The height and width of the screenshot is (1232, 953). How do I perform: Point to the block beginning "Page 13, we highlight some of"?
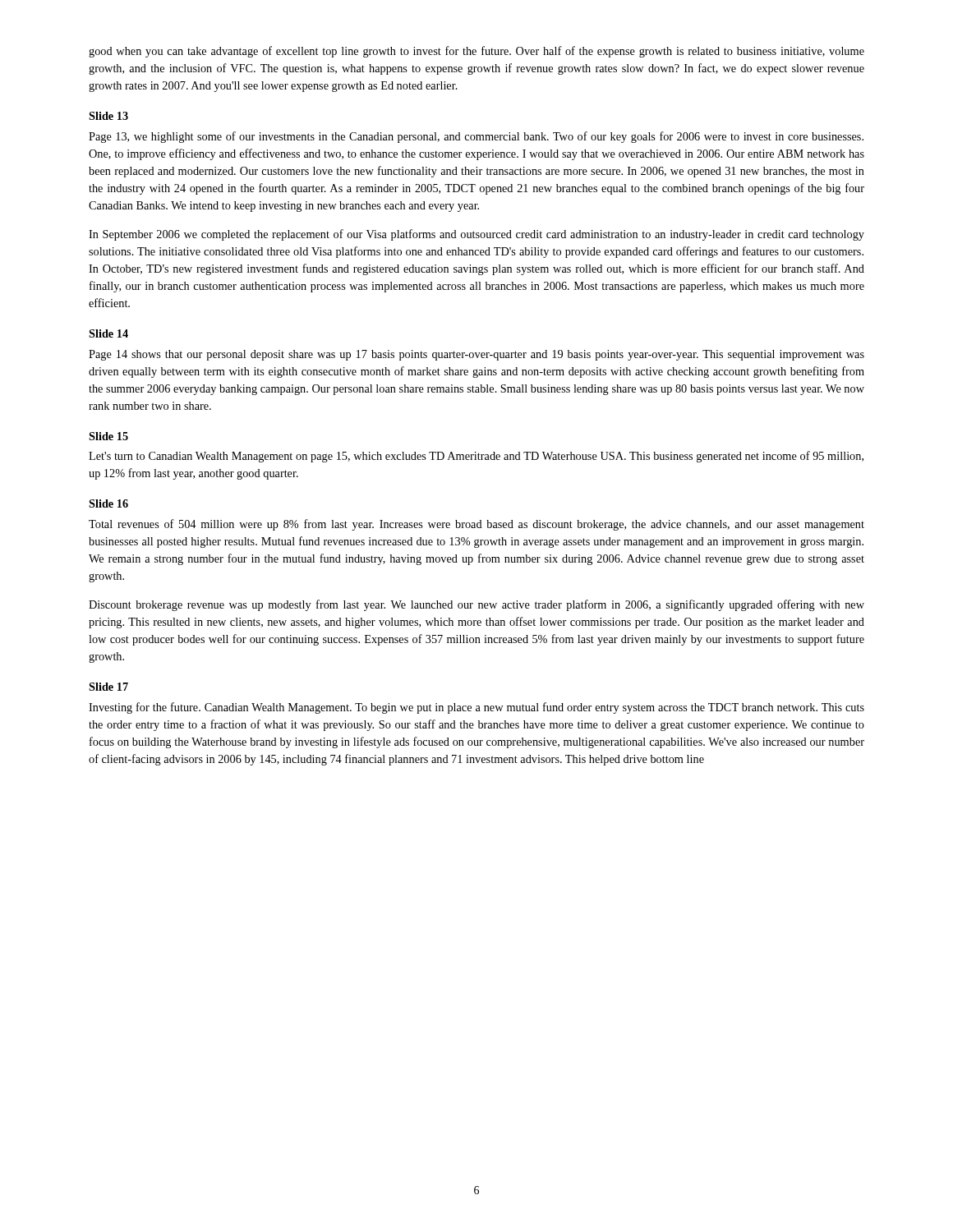476,171
